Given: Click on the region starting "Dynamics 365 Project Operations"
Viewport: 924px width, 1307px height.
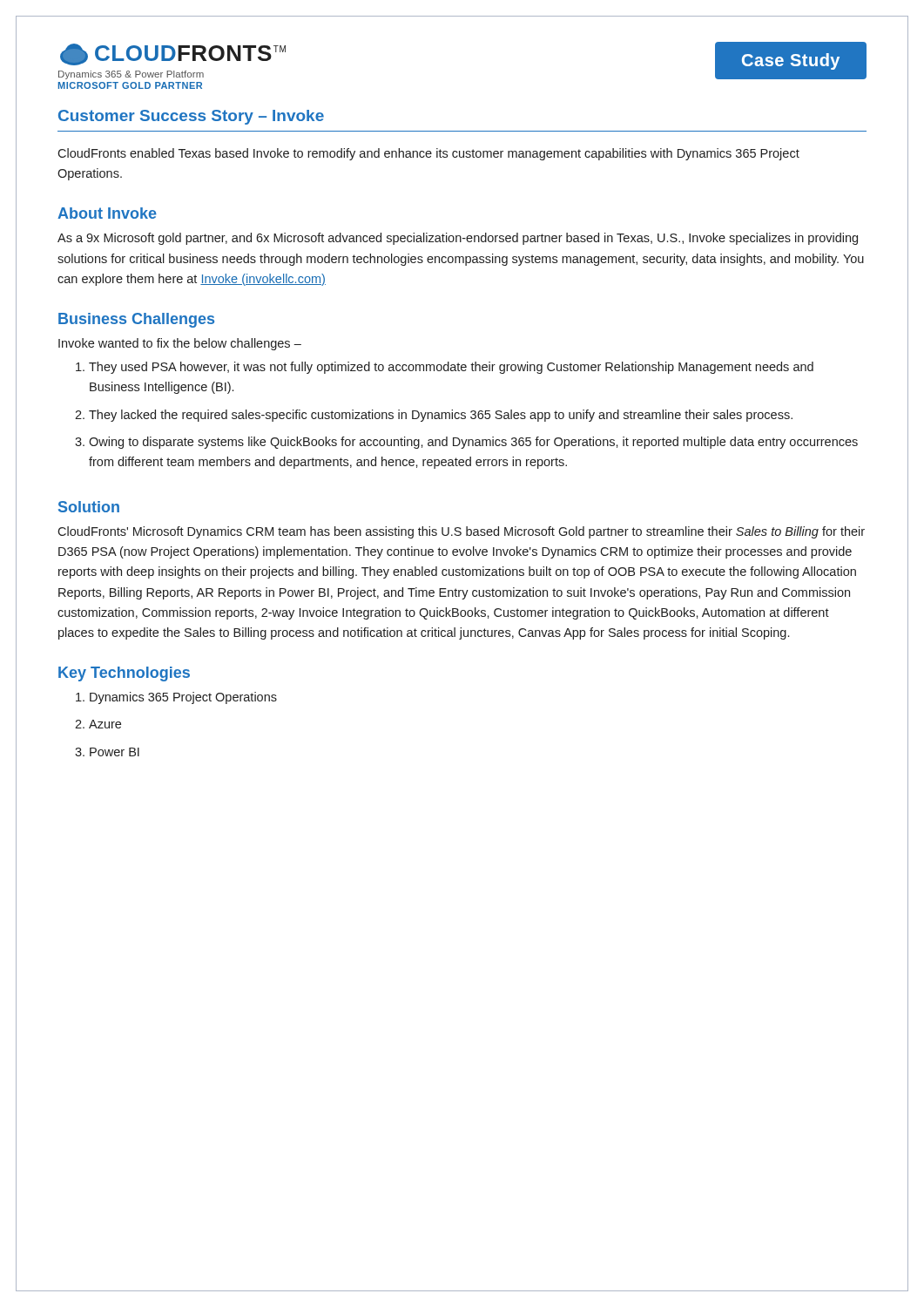Looking at the screenshot, I should (183, 697).
